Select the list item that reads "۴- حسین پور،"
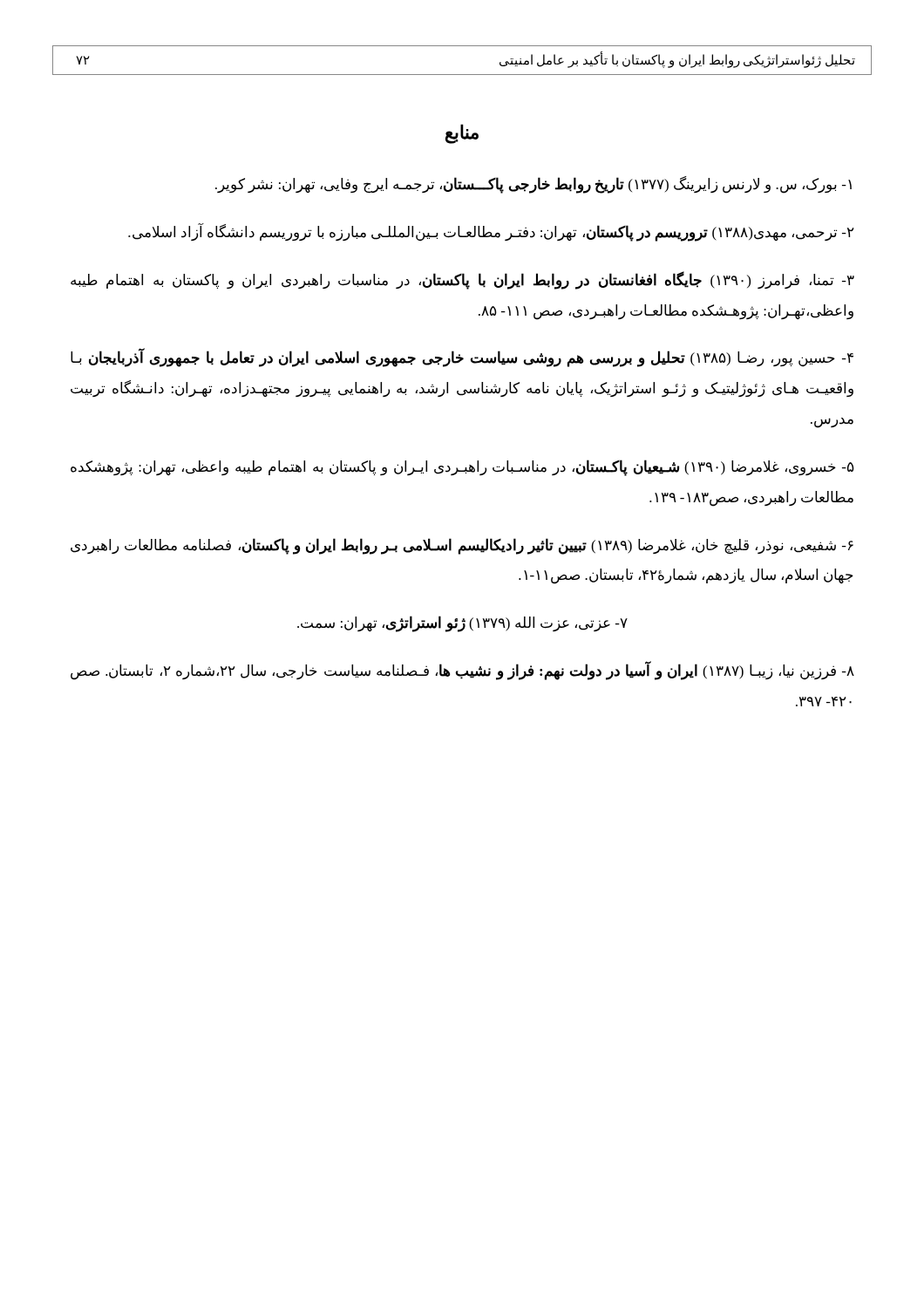 point(462,389)
